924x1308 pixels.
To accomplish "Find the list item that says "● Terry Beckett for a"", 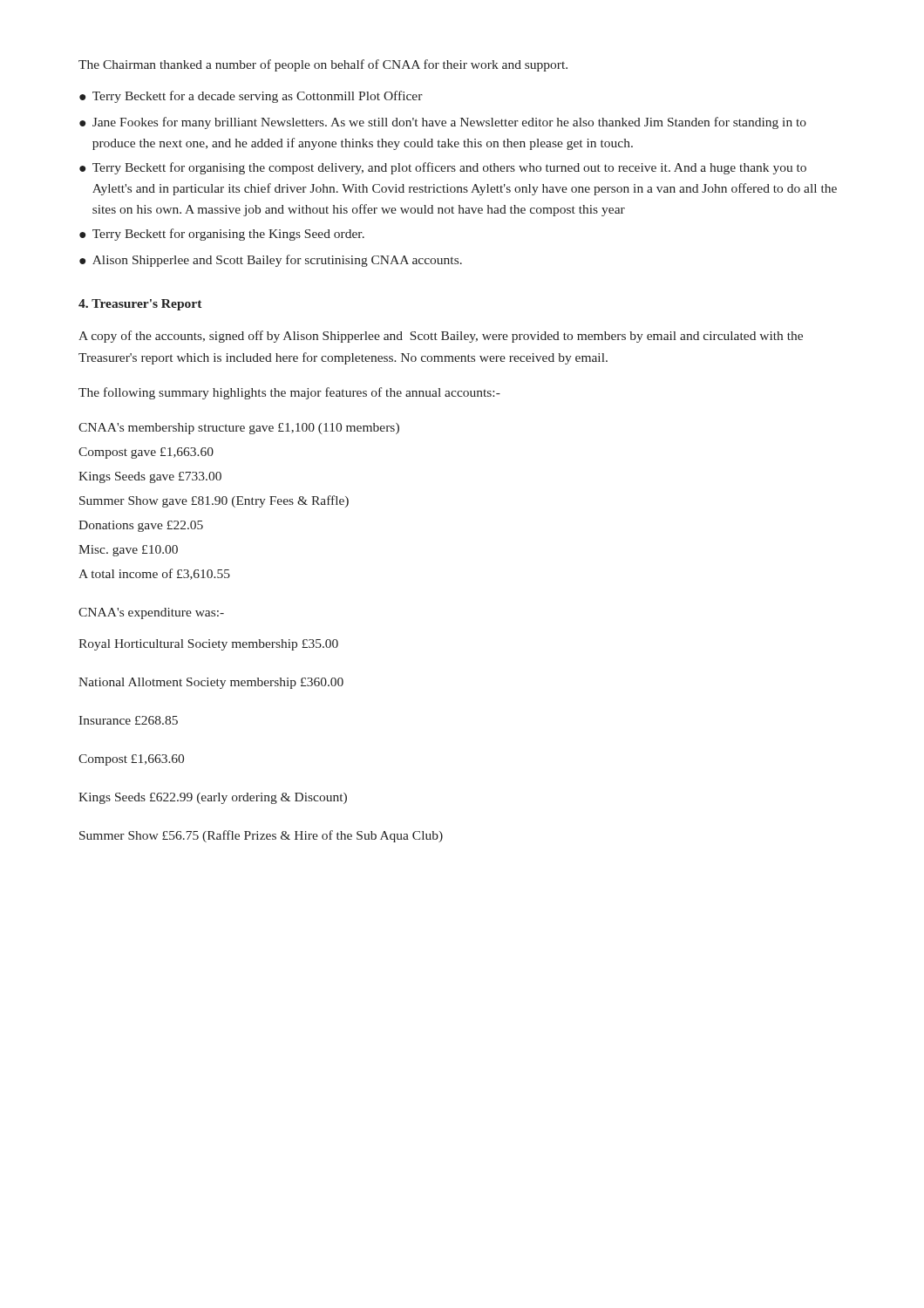I will coord(251,97).
